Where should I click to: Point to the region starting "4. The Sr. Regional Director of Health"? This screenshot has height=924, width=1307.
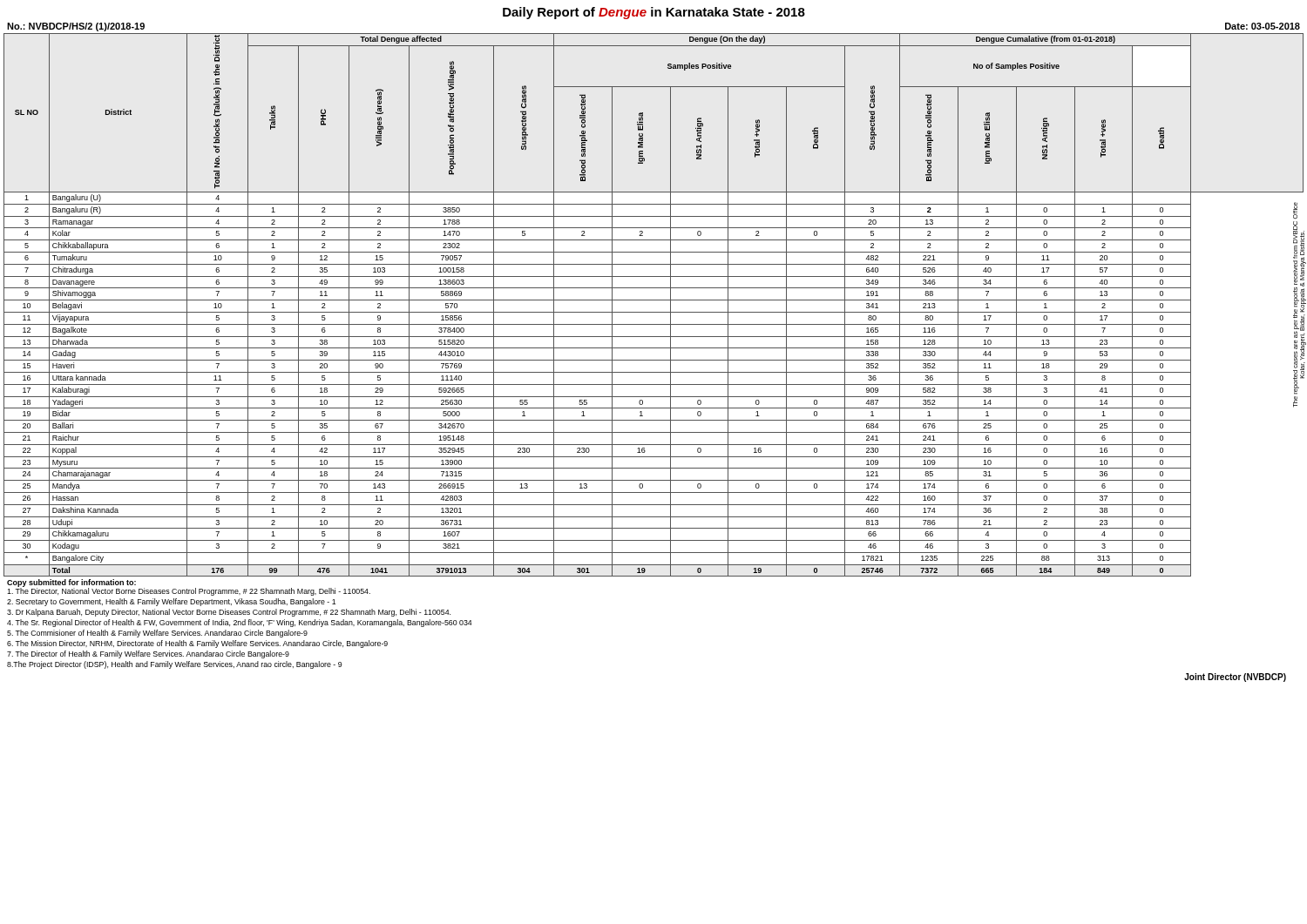point(240,623)
